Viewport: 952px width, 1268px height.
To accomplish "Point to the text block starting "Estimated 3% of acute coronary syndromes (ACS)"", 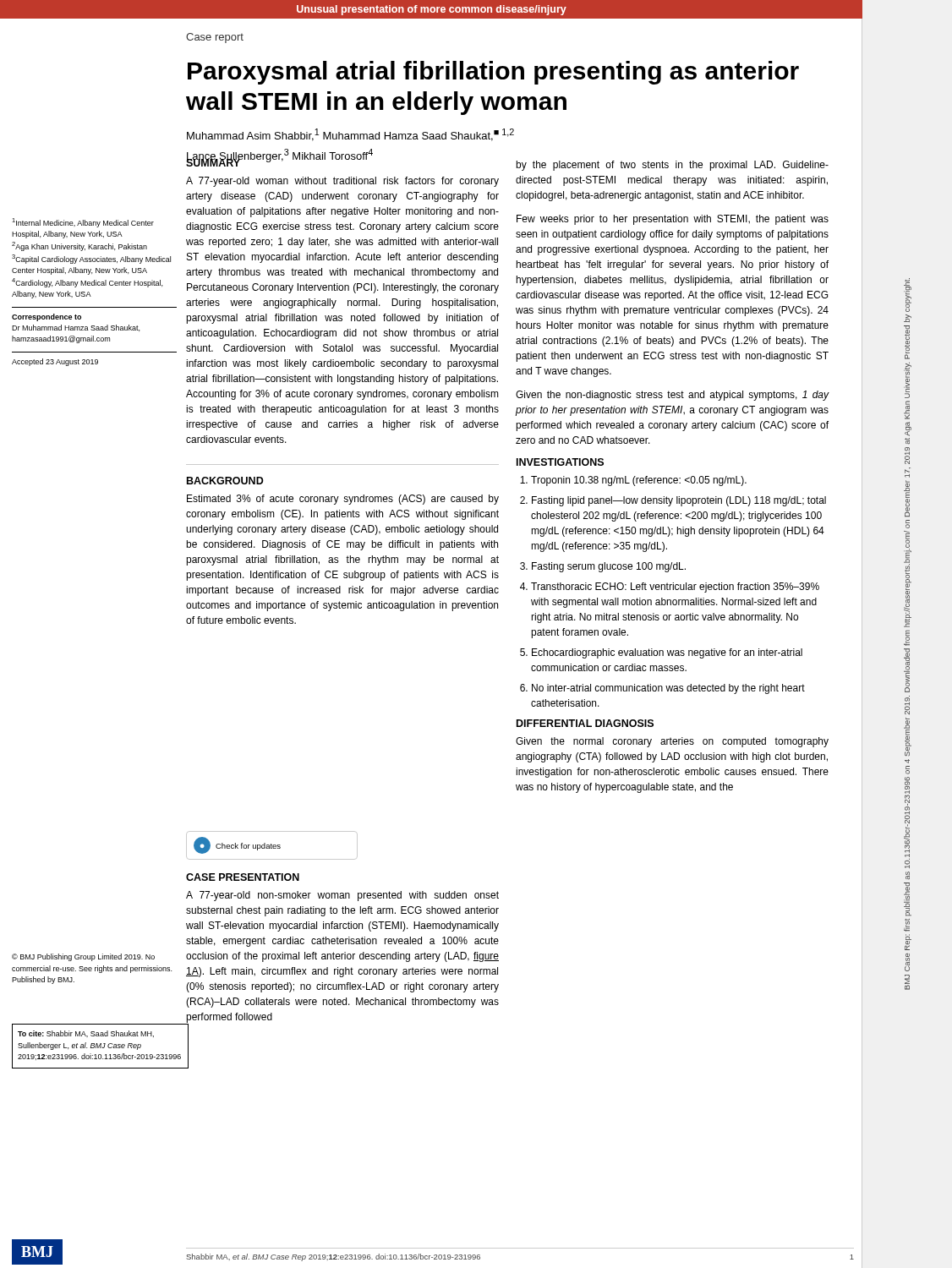I will [342, 560].
